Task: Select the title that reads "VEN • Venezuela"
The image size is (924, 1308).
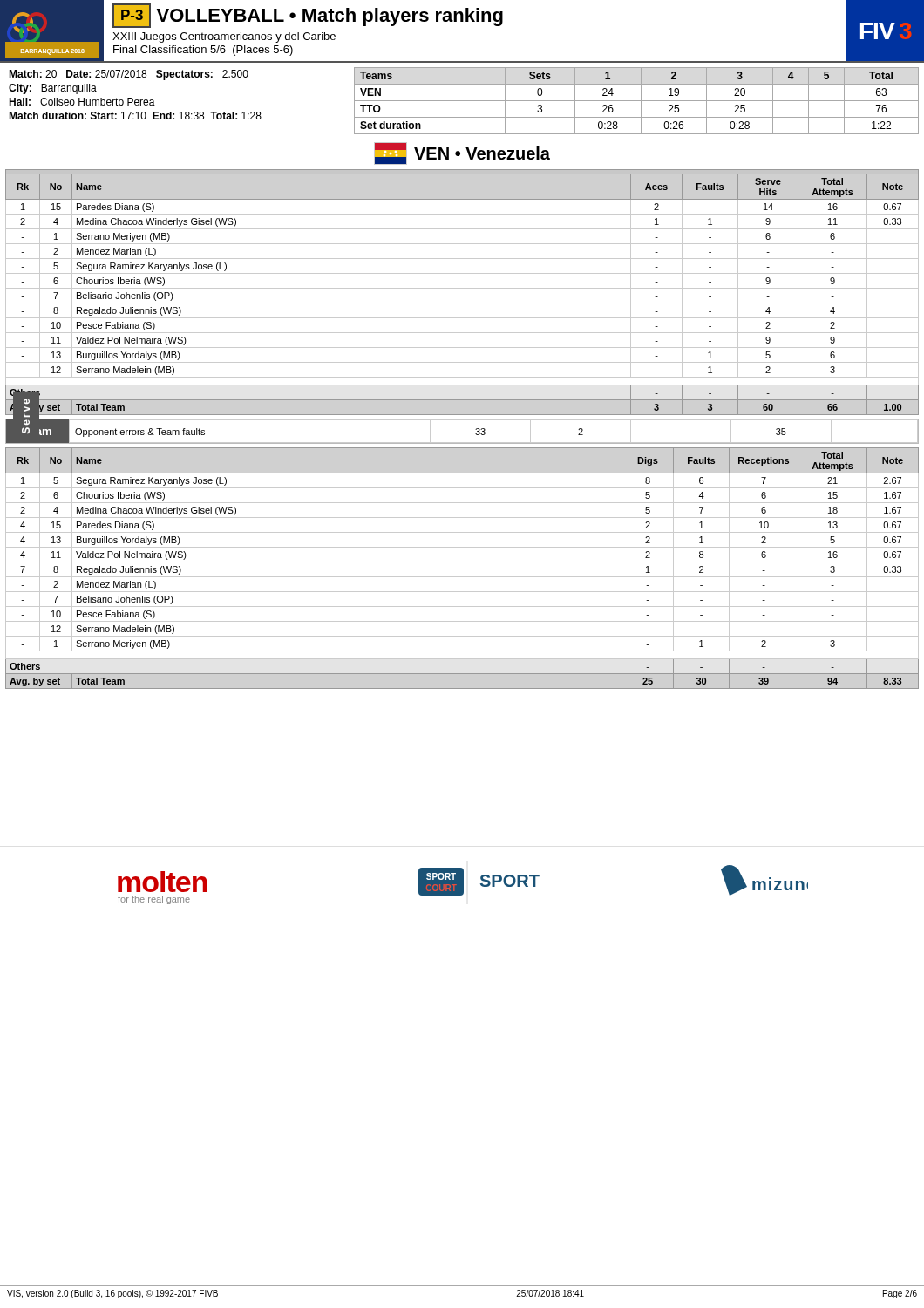Action: pyautogui.click(x=462, y=153)
